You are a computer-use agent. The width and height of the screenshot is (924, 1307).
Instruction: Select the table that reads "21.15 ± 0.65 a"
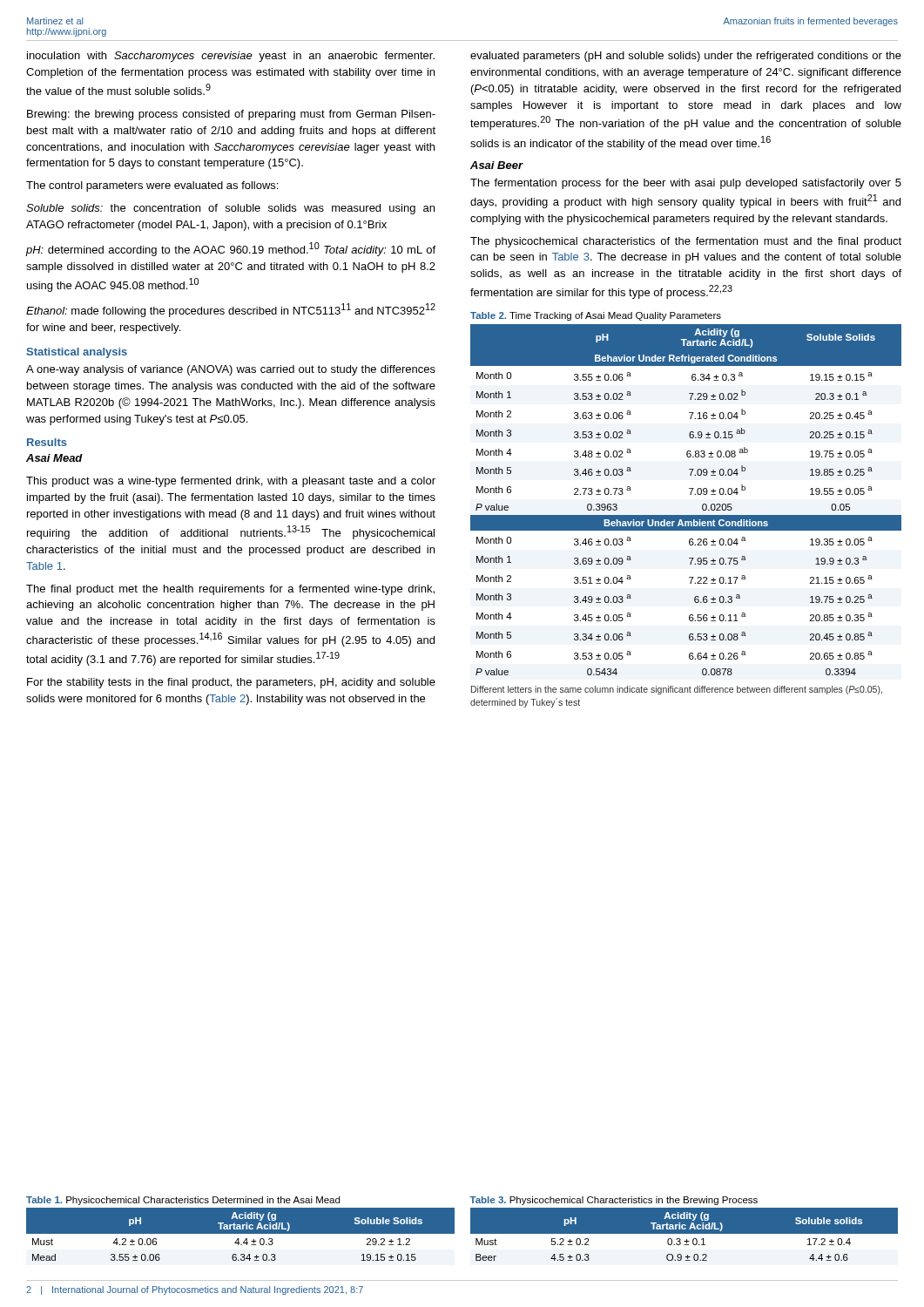coord(686,502)
